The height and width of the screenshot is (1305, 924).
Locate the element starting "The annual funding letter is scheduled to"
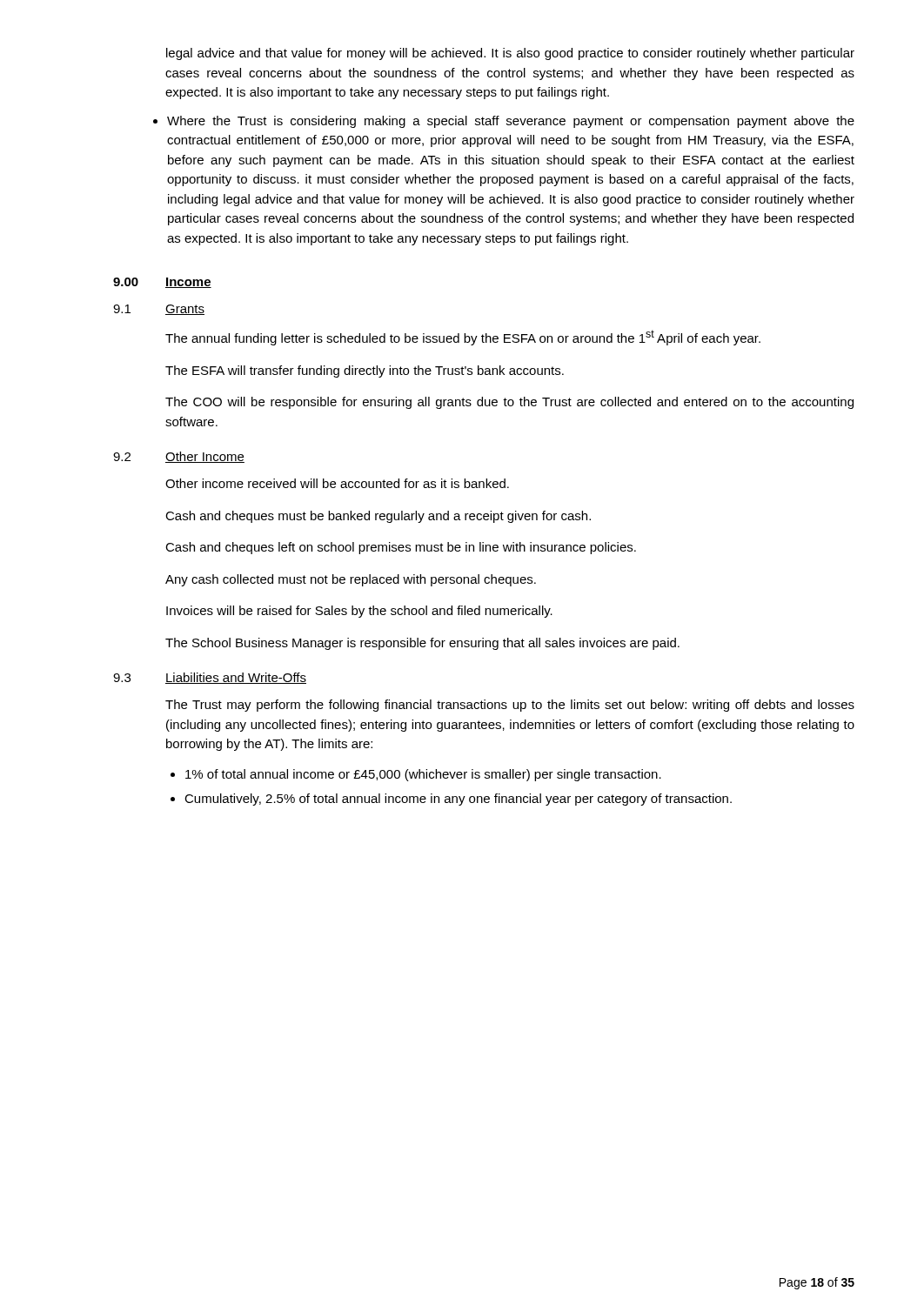(510, 337)
